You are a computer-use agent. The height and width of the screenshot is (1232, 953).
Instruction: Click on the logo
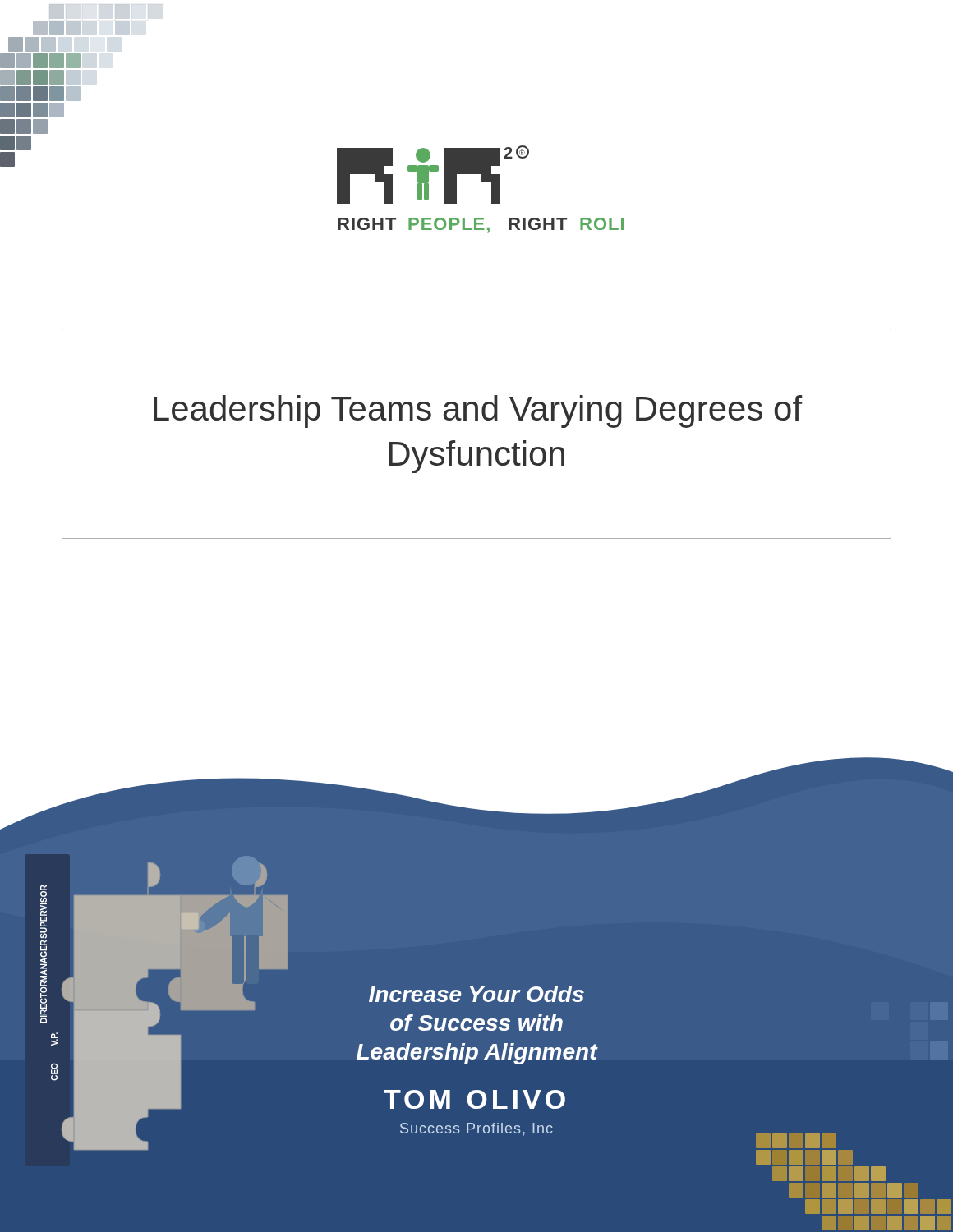click(x=476, y=199)
